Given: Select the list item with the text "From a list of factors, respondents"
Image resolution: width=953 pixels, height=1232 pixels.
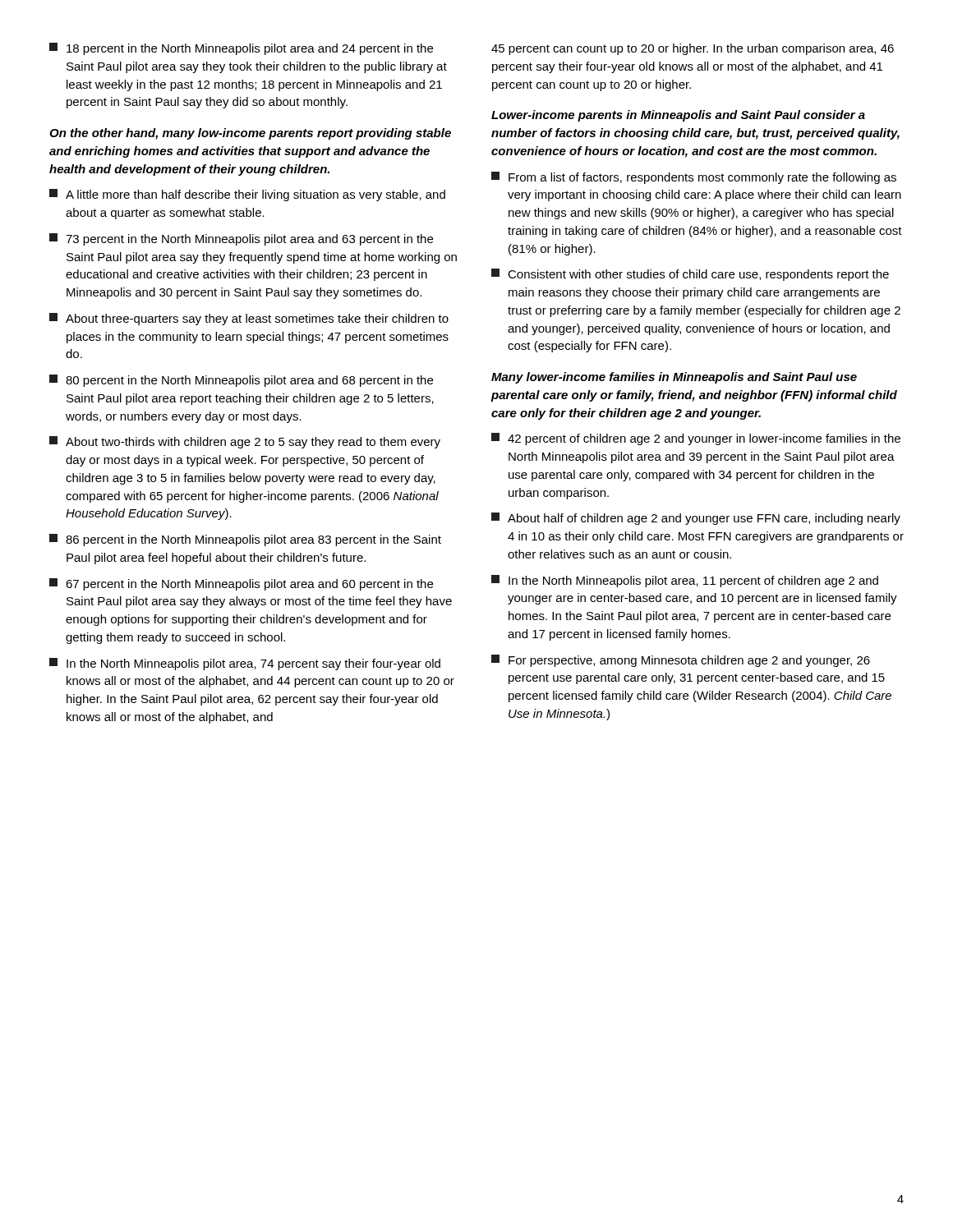Looking at the screenshot, I should [698, 213].
